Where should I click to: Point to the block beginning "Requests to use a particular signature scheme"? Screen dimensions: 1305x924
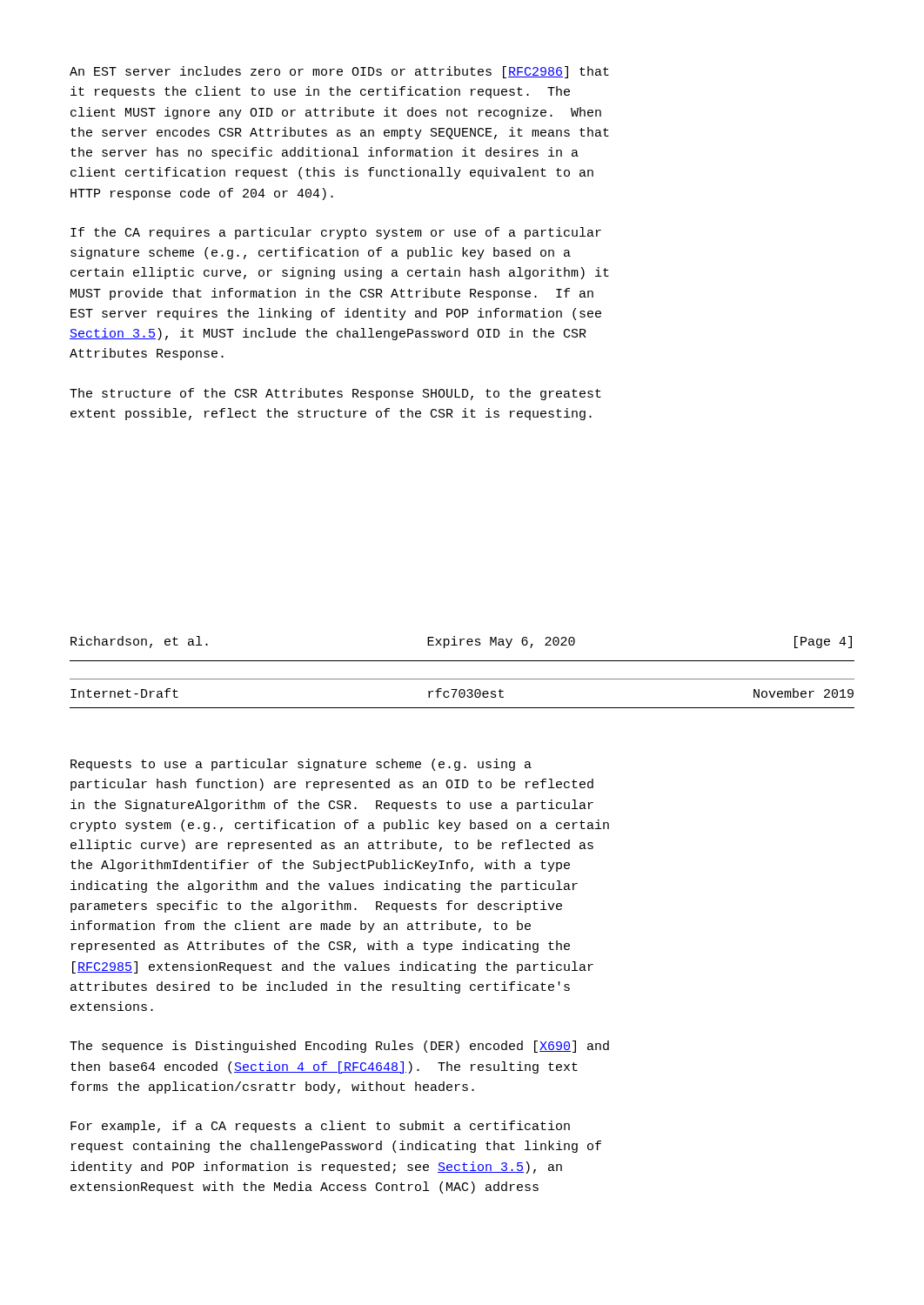[x=340, y=887]
